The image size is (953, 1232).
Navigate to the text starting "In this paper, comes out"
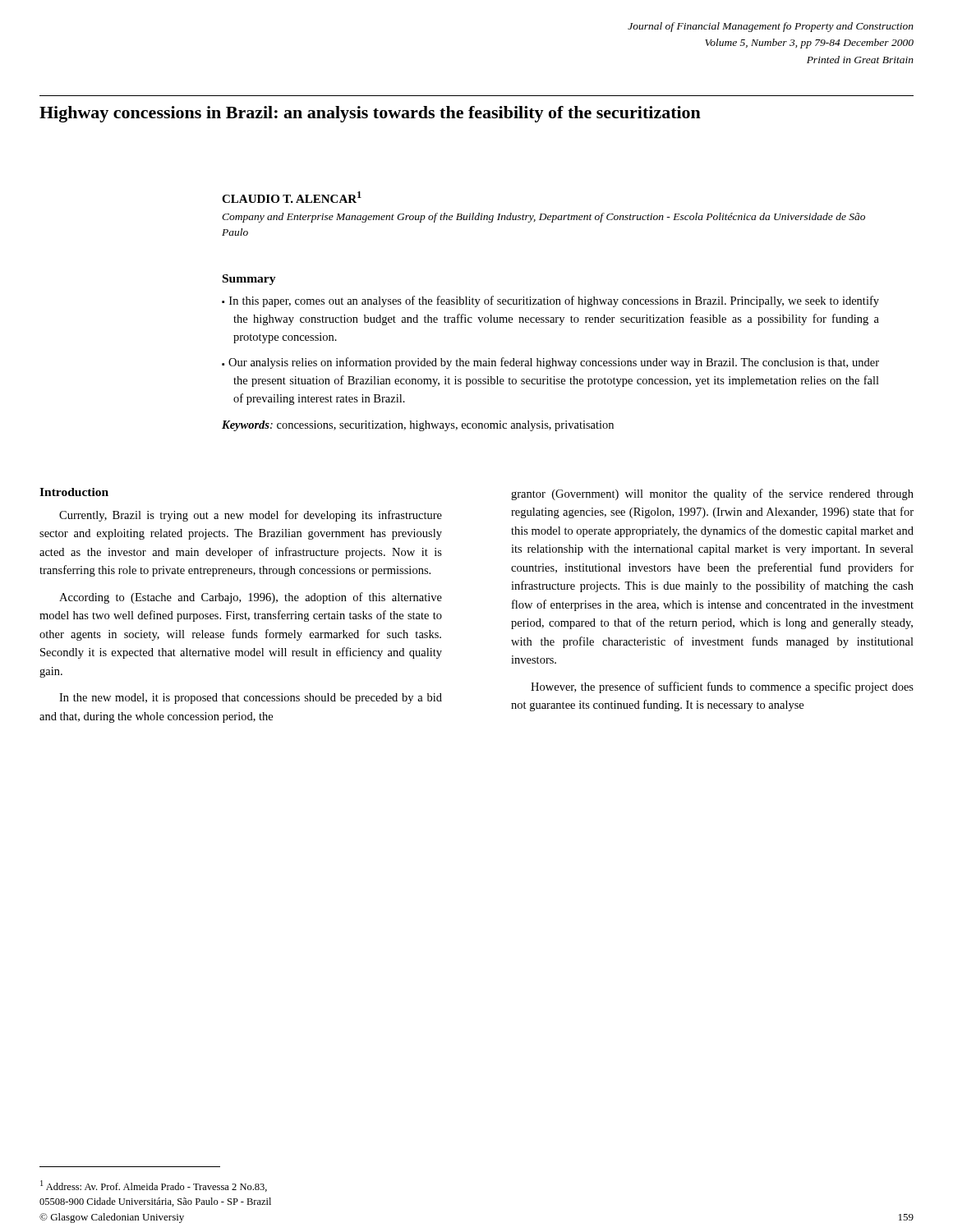(554, 318)
